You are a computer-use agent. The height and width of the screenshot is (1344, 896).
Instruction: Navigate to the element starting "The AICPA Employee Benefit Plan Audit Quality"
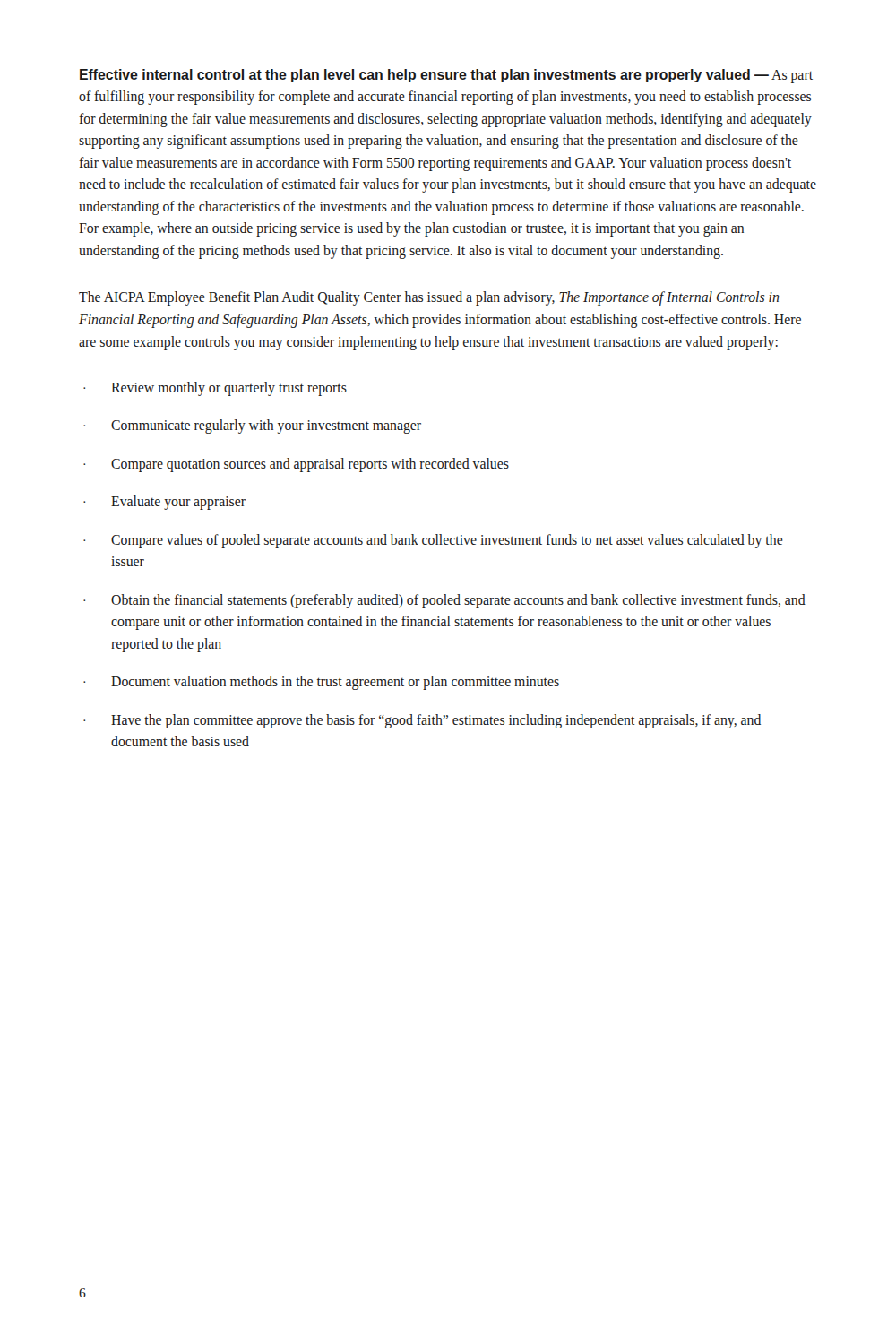(440, 320)
